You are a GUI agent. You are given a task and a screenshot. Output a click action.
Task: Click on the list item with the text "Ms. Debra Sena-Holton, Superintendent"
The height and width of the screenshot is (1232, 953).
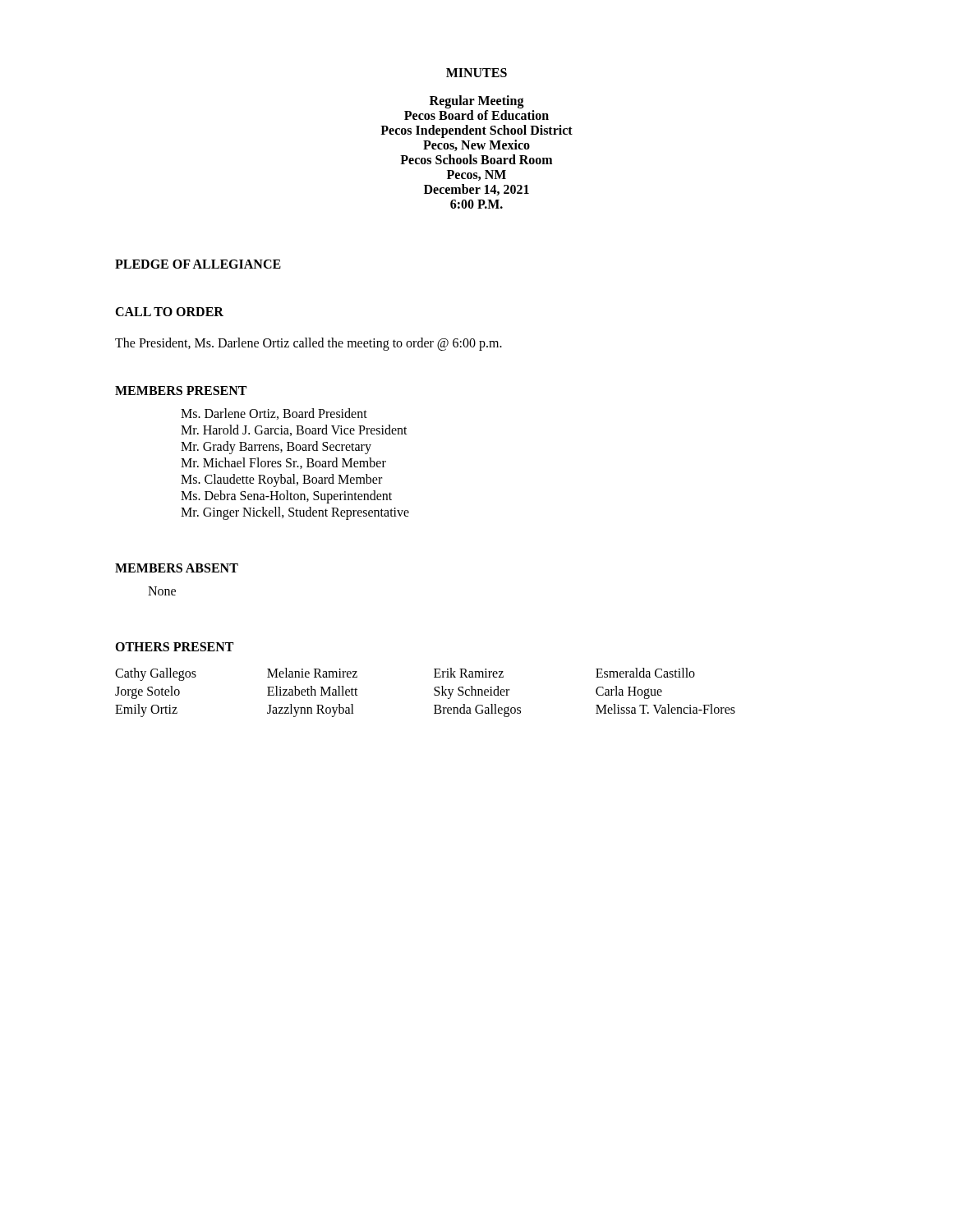(x=286, y=496)
